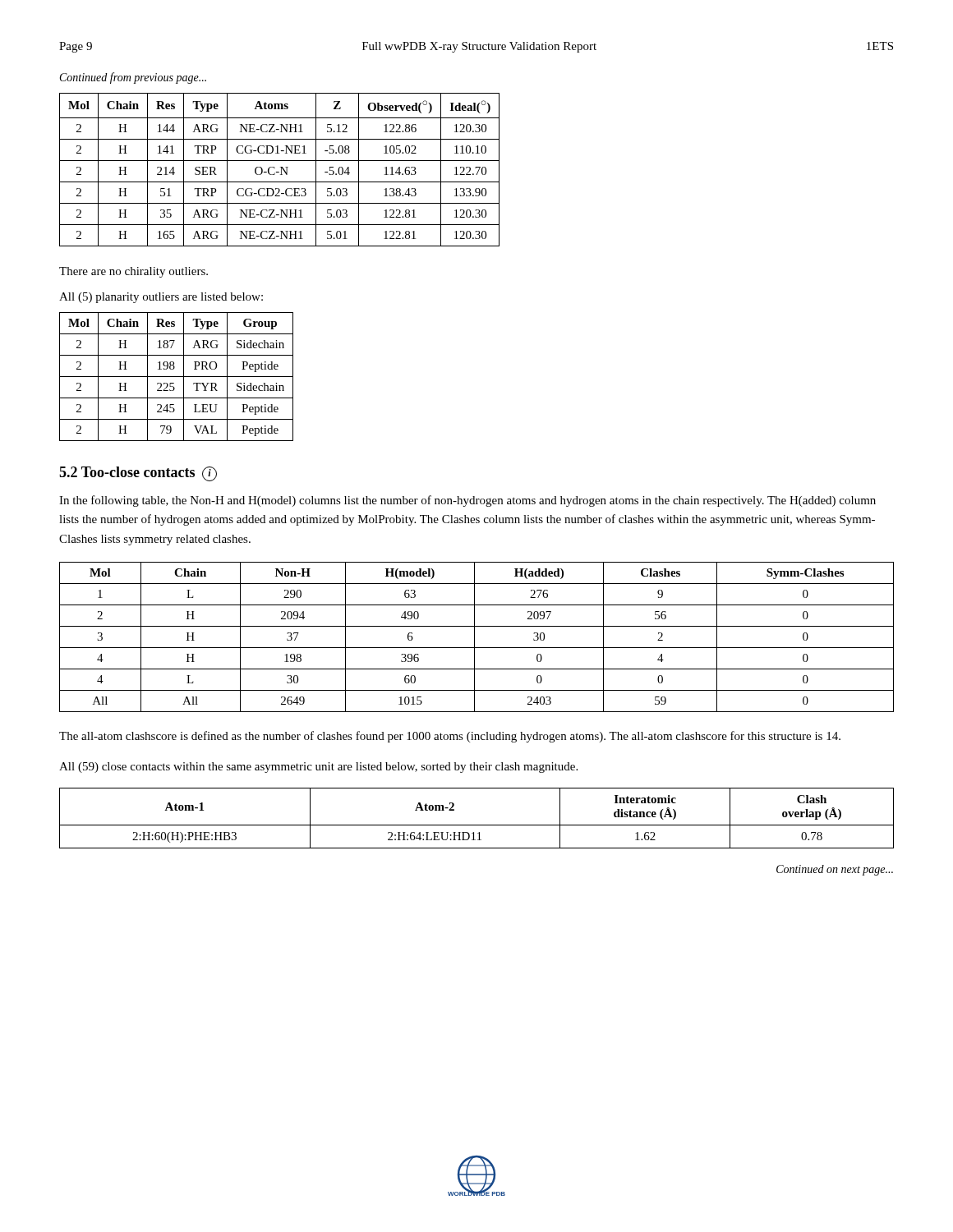Find the region starting "There are no chirality outliers."
This screenshot has width=953, height=1232.
(134, 271)
